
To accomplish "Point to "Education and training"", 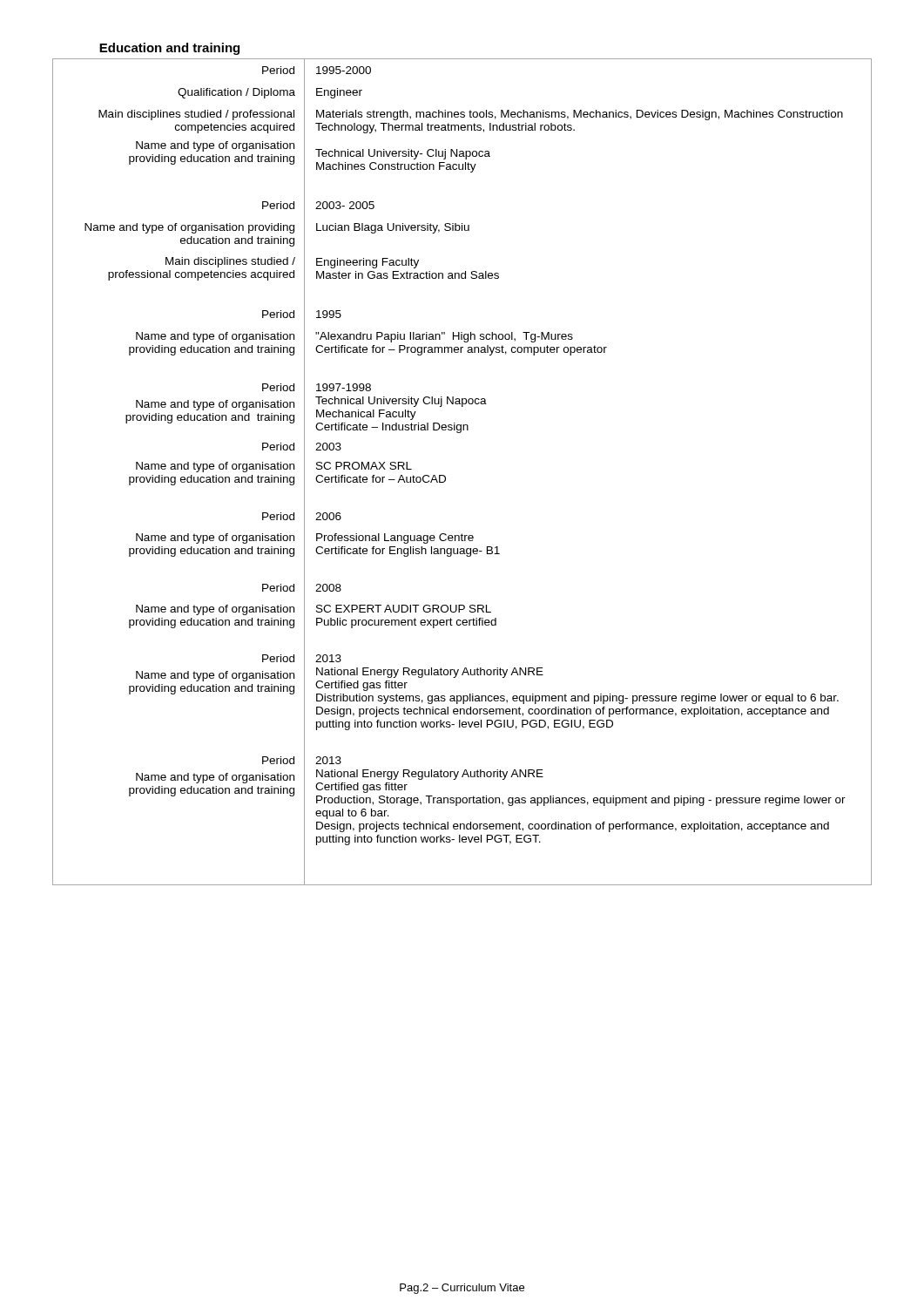I will 170,48.
